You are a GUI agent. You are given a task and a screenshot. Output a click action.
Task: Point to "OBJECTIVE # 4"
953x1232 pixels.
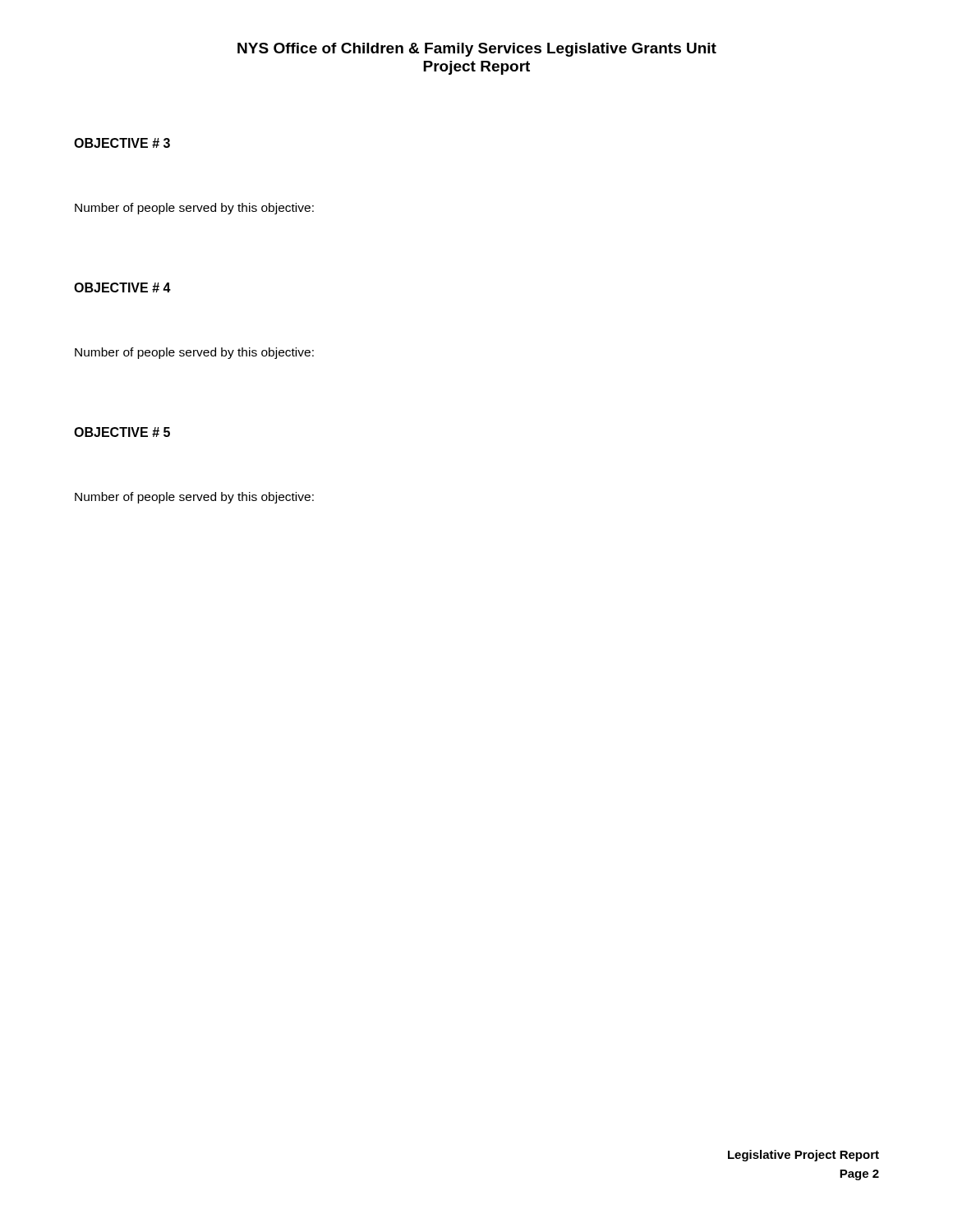pyautogui.click(x=122, y=288)
